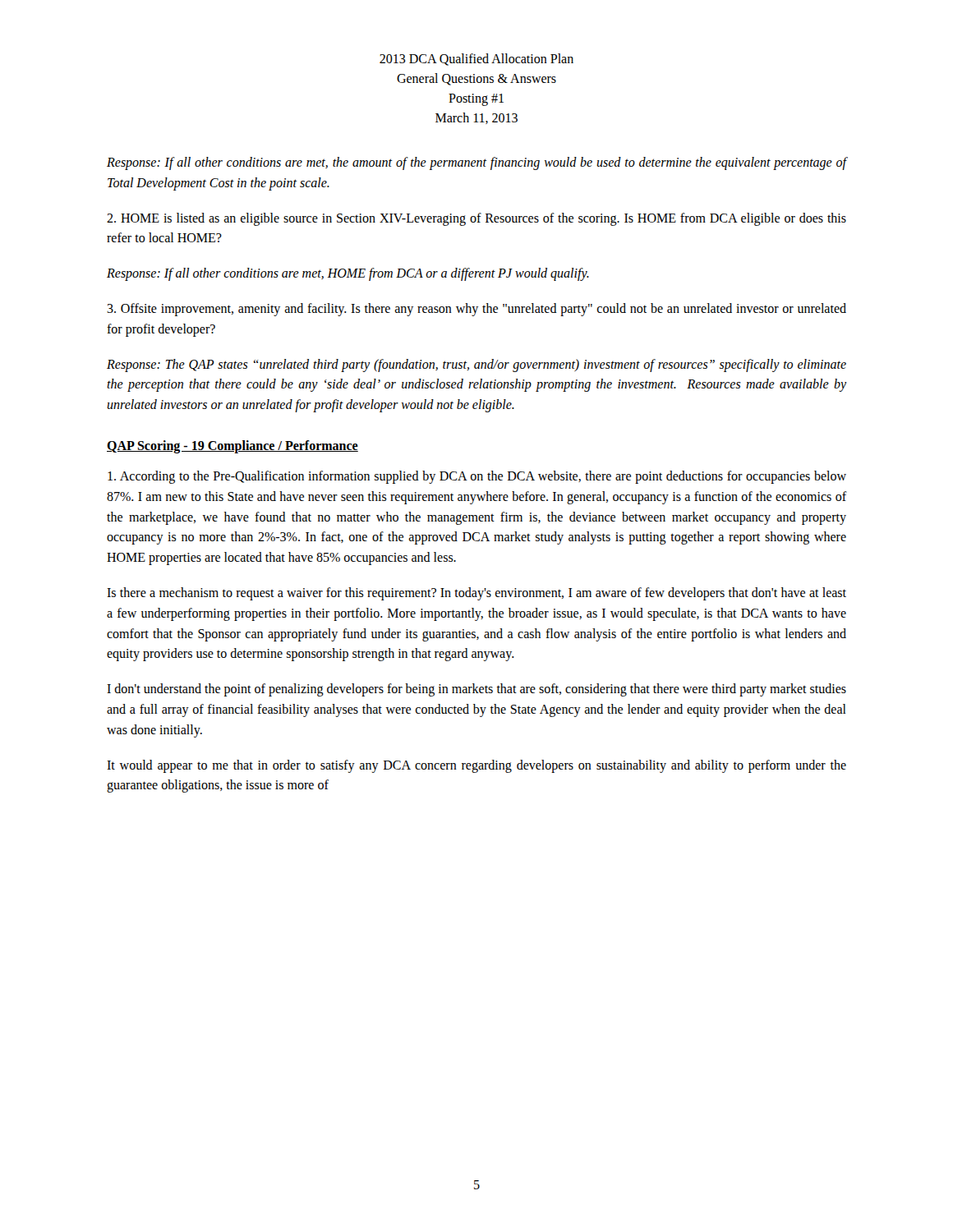Click a section header
Screen dimensions: 1232x953
pos(232,446)
